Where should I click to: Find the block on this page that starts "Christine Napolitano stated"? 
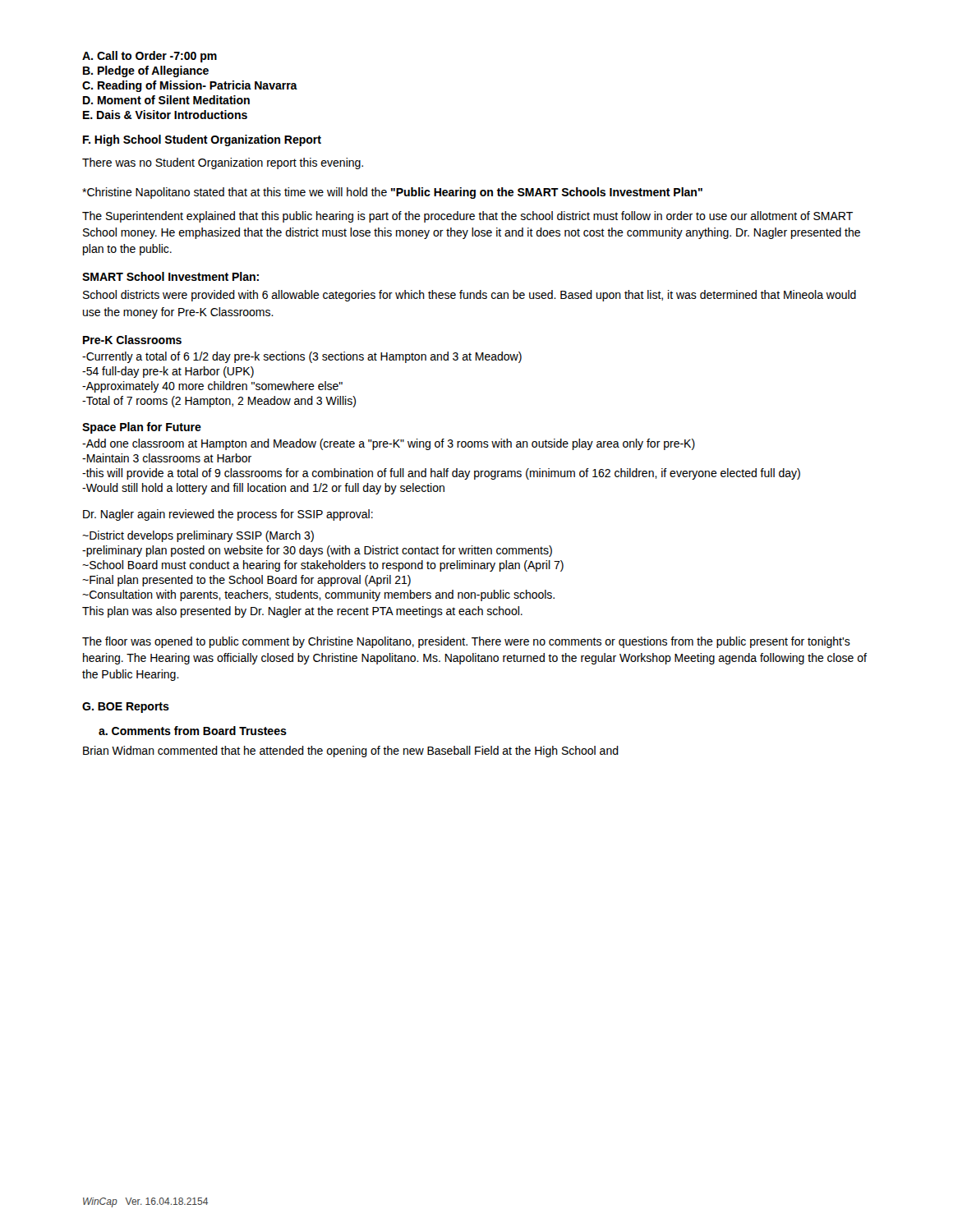(x=392, y=192)
